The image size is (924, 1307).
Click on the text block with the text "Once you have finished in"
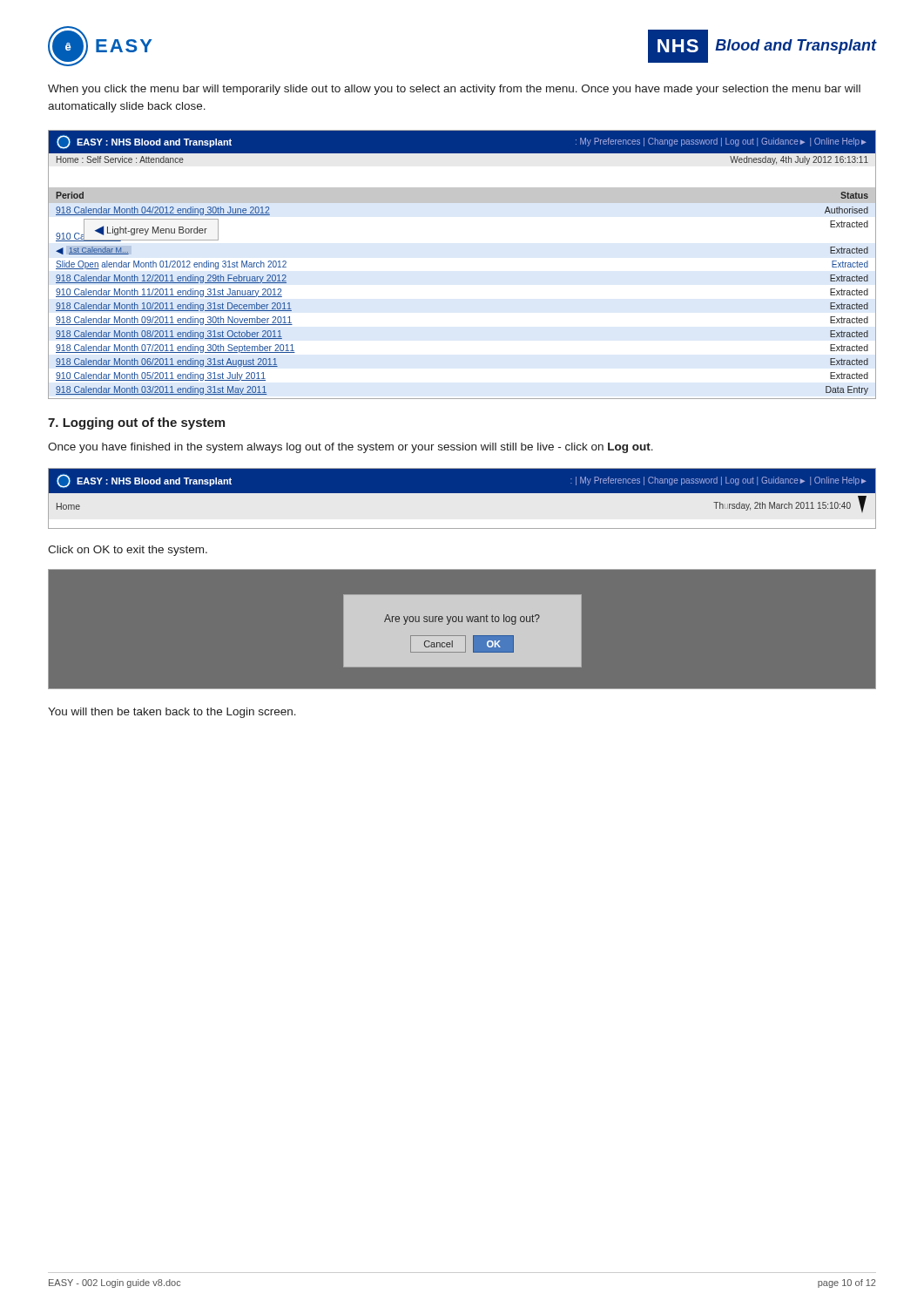point(351,446)
